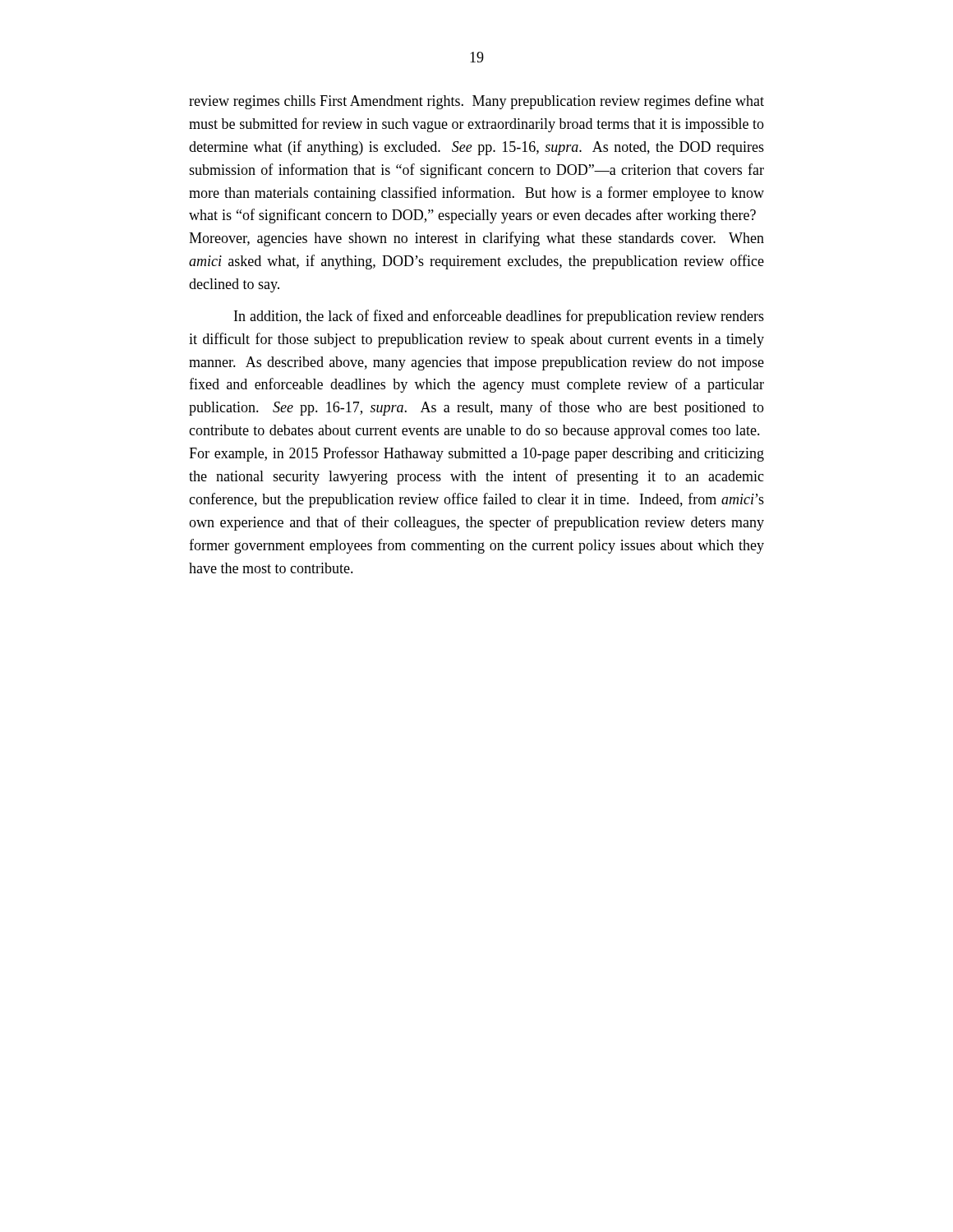Select the passage starting "review regimes chills First Amendment"
The height and width of the screenshot is (1232, 953).
pyautogui.click(x=476, y=193)
